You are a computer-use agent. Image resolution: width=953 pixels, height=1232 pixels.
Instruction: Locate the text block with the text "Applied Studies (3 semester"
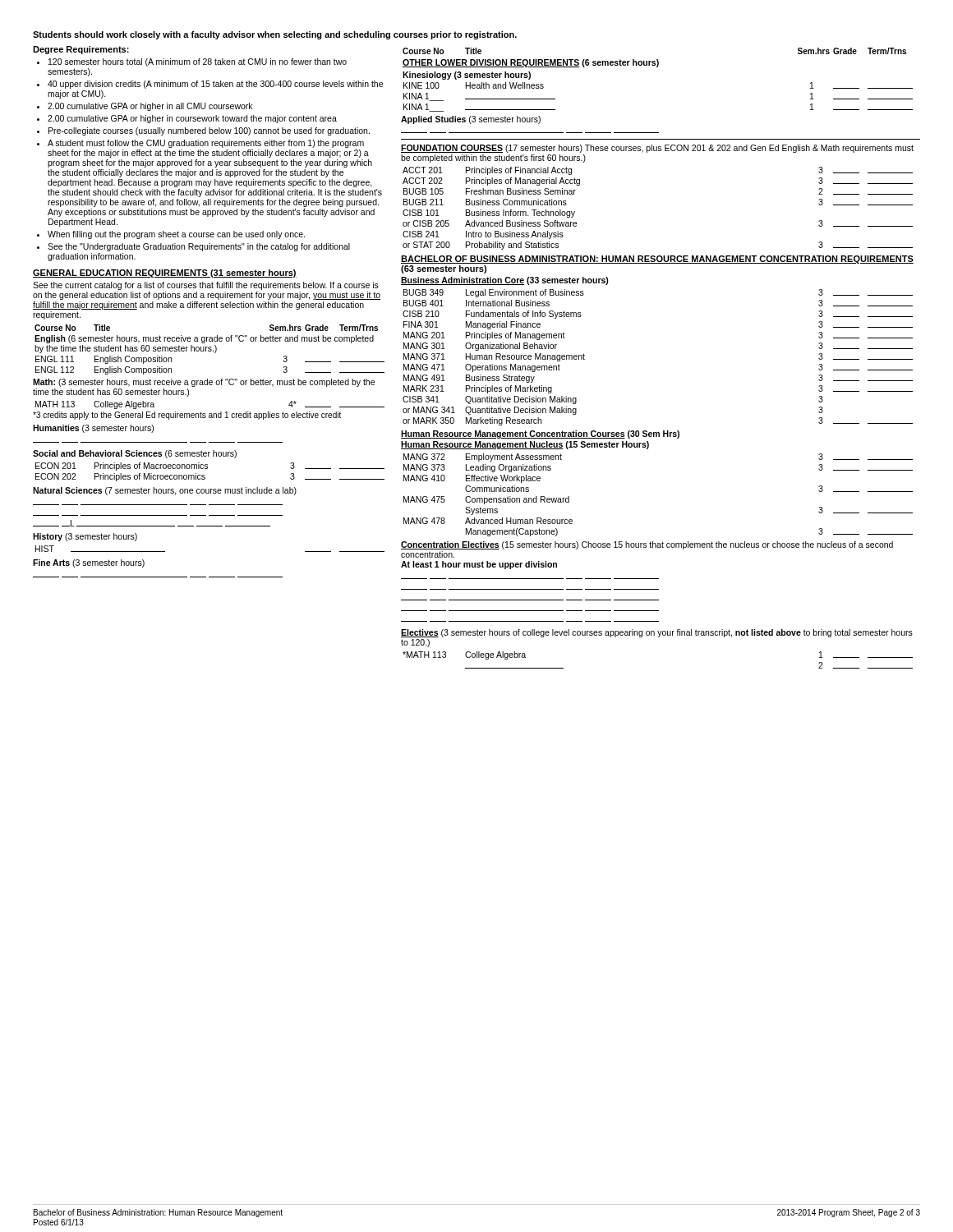click(x=471, y=119)
